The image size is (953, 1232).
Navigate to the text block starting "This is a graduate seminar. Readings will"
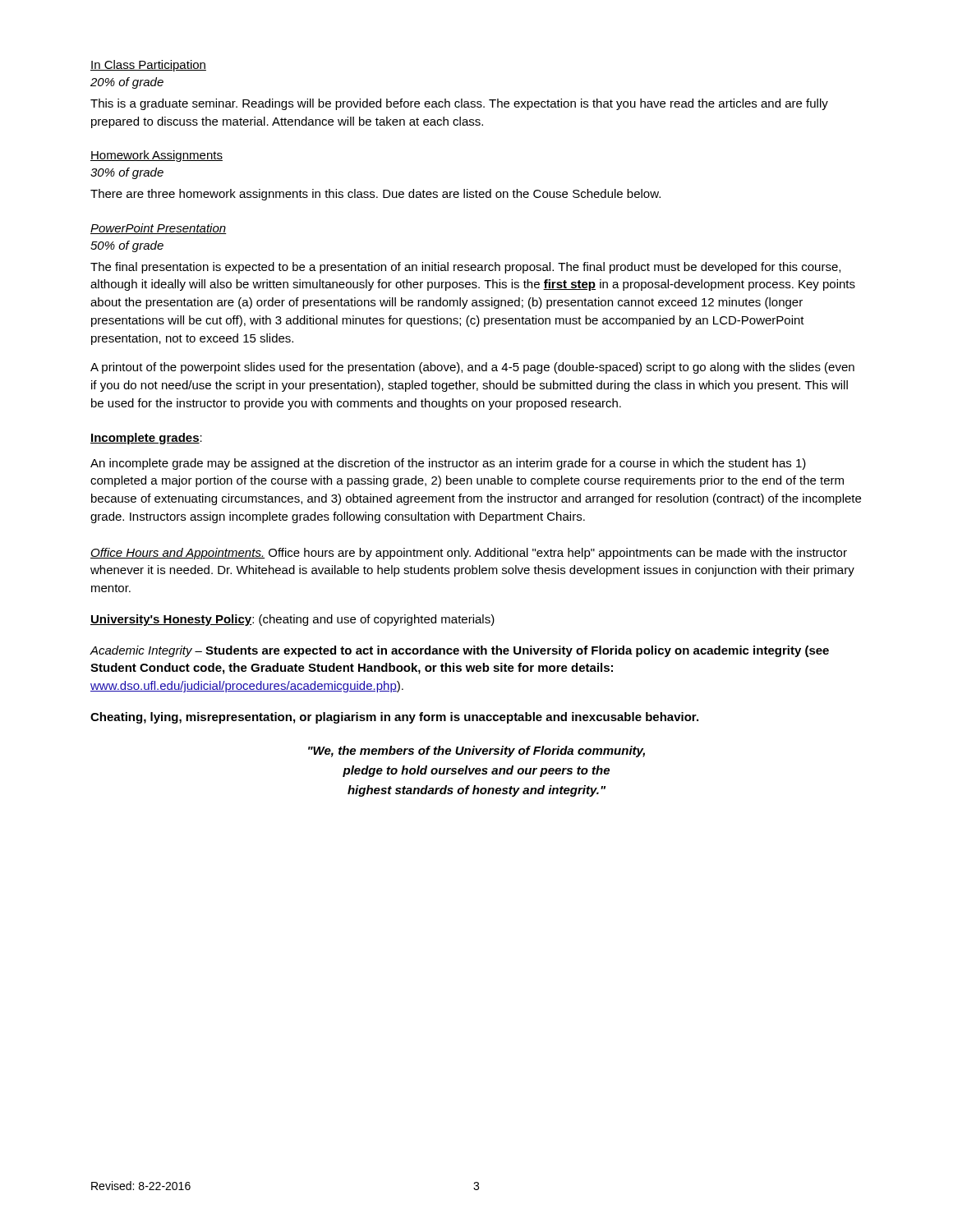tap(476, 112)
